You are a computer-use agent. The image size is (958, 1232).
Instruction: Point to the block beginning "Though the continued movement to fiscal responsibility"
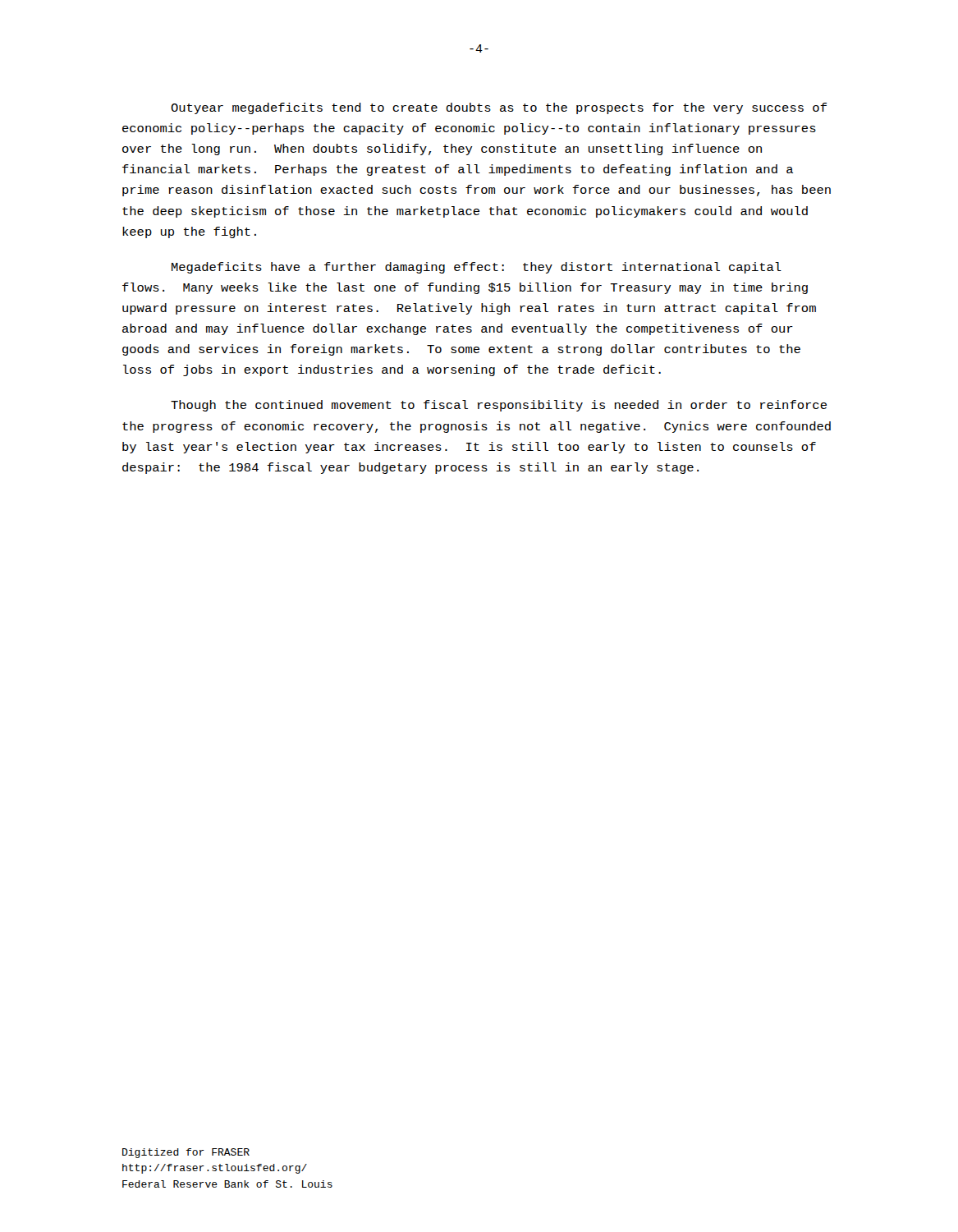(477, 437)
